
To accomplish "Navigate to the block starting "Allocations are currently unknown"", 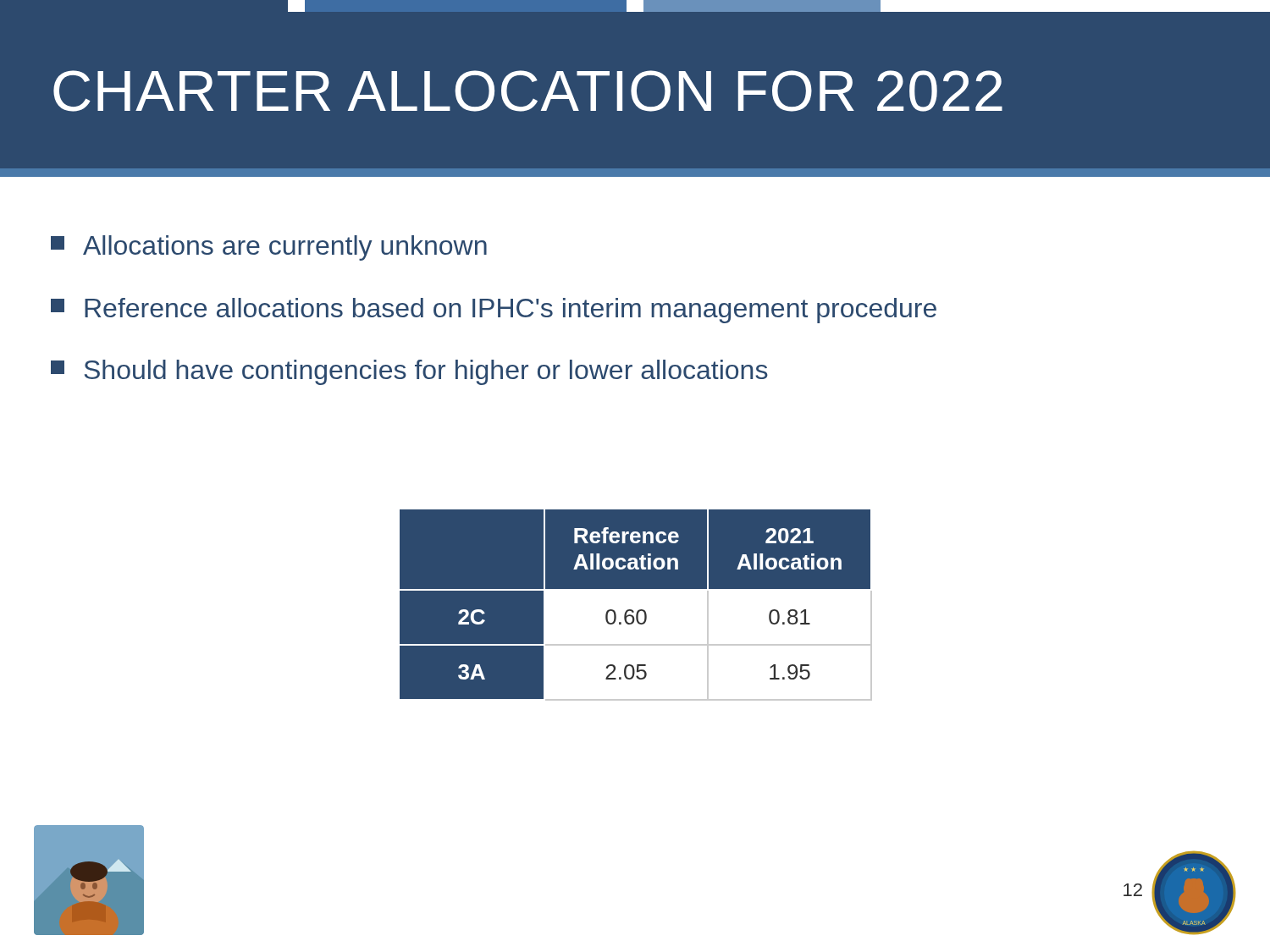I will tap(269, 246).
